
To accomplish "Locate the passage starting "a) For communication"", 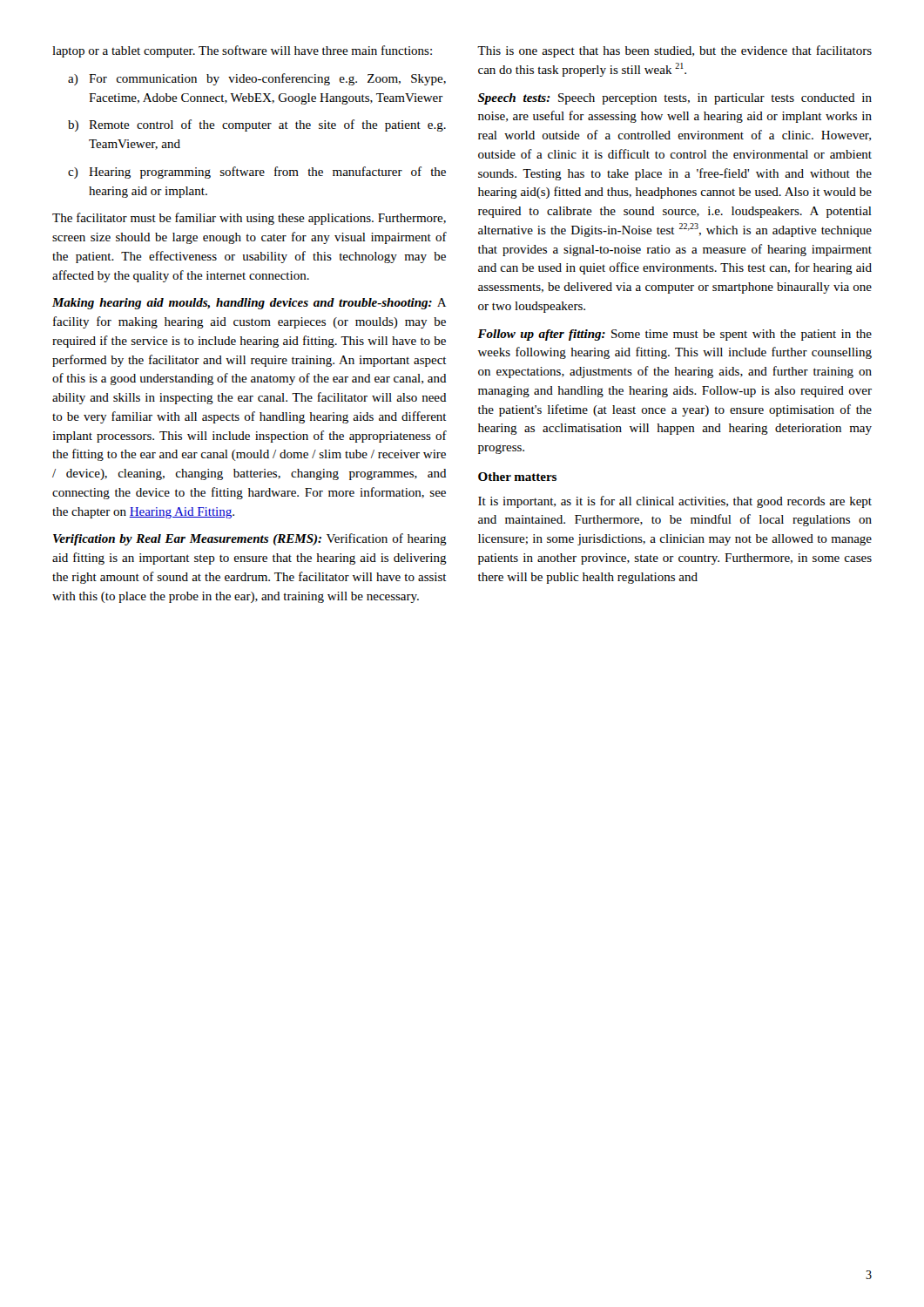I will pos(257,88).
